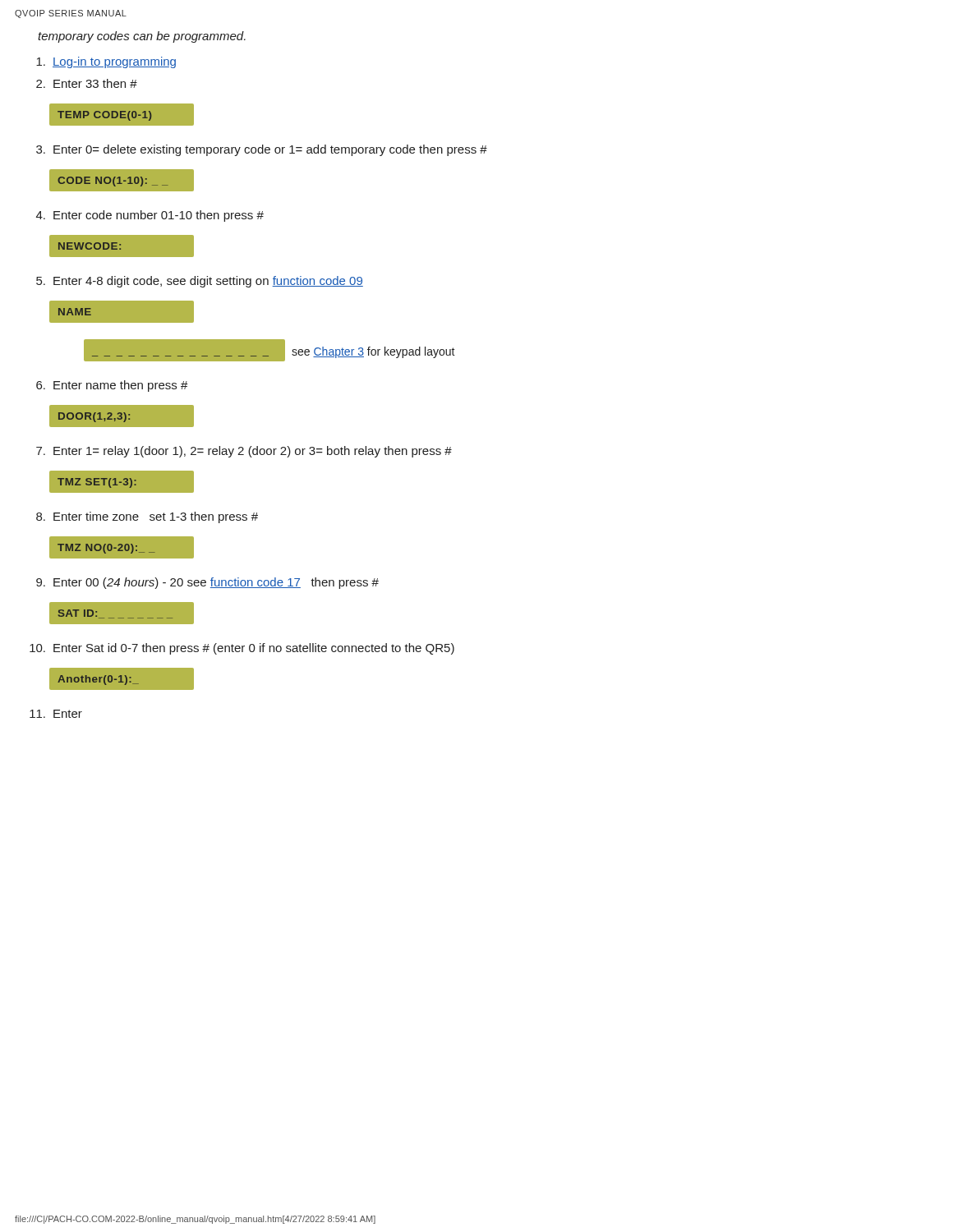Where is the passage that starts "10. Enter Sat id"?
The image size is (953, 1232).
coord(242,649)
